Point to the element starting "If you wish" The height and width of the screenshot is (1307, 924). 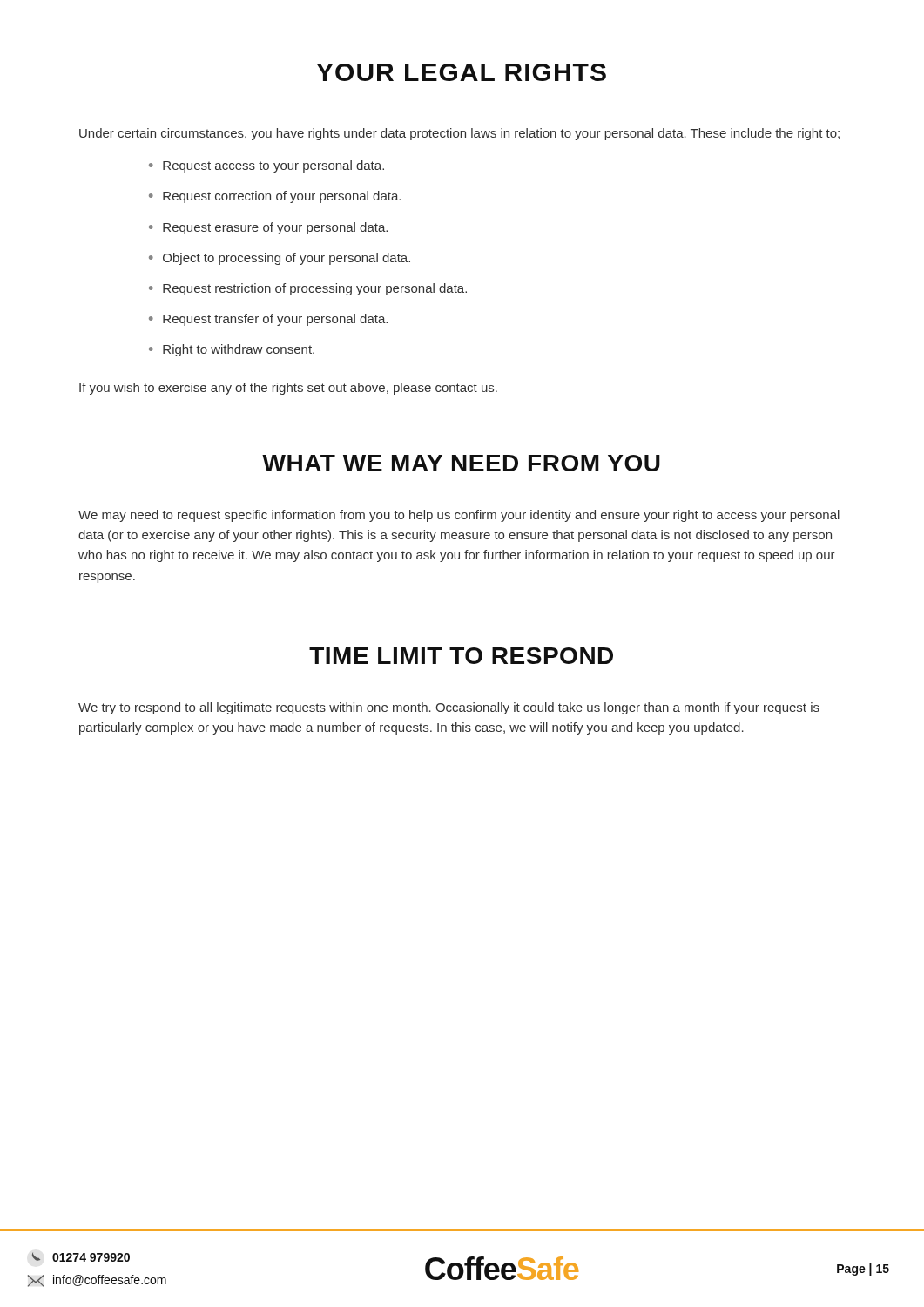click(x=288, y=387)
